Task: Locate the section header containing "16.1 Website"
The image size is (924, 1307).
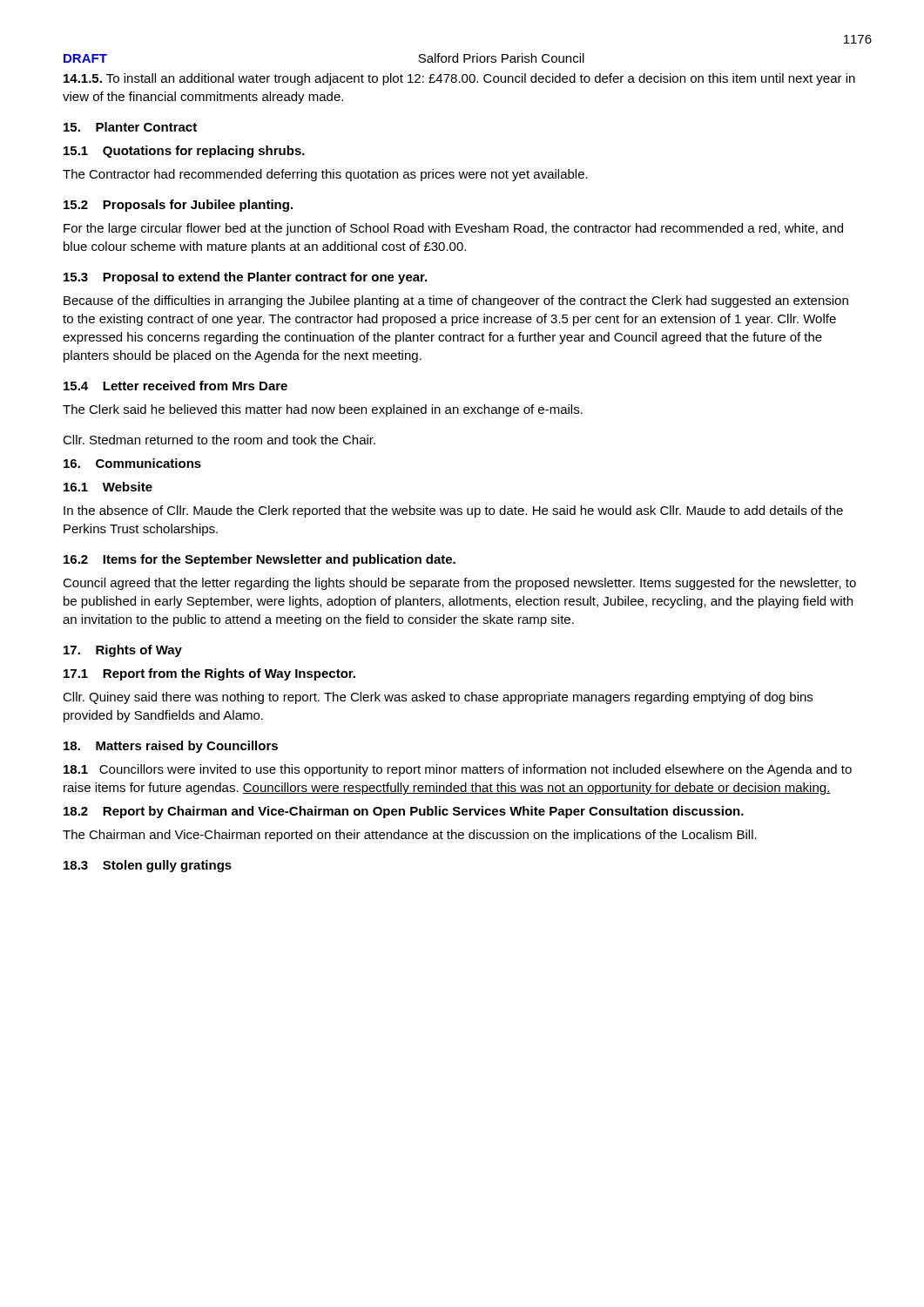Action: [108, 487]
